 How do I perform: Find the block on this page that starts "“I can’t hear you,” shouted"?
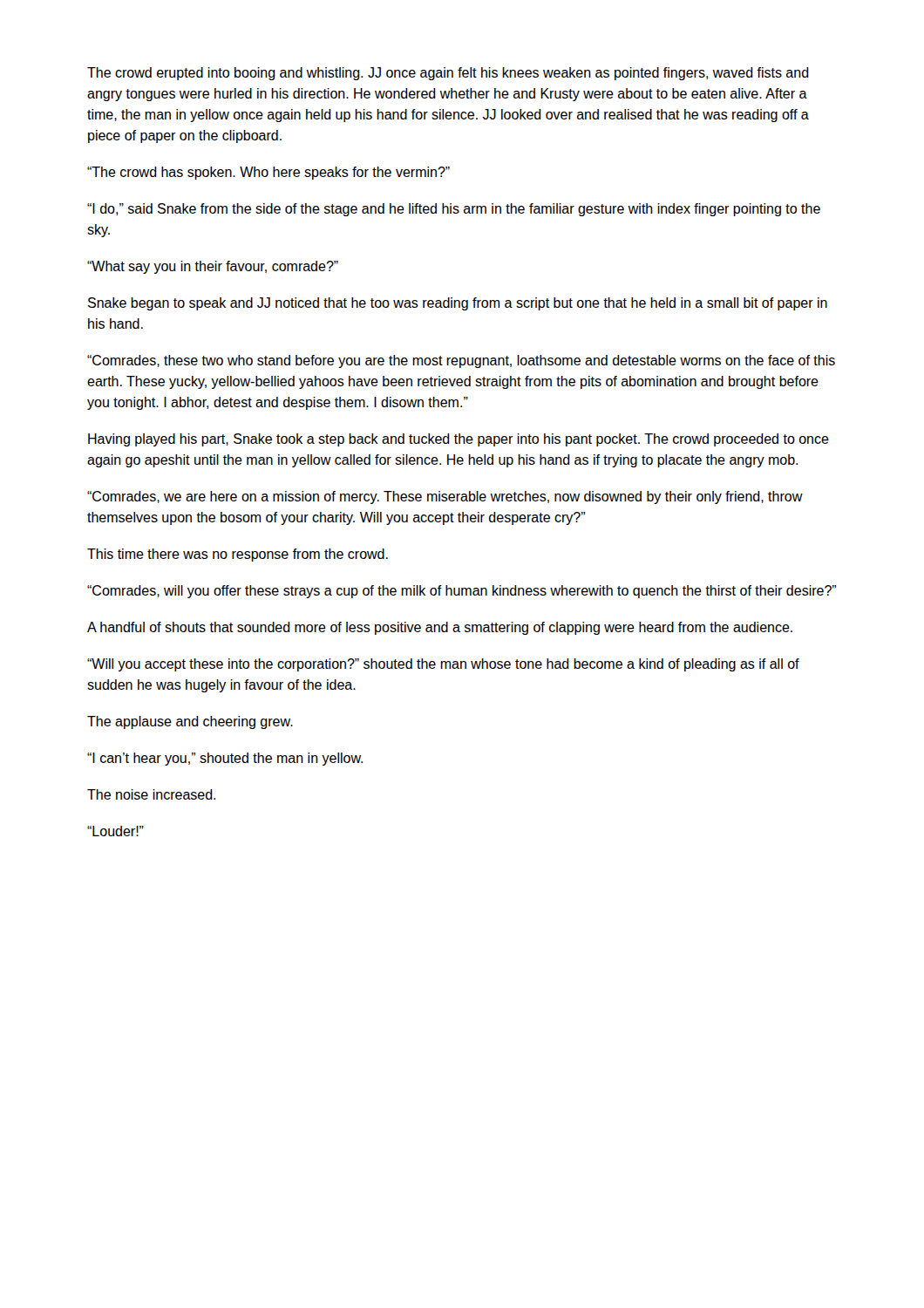pyautogui.click(x=226, y=758)
